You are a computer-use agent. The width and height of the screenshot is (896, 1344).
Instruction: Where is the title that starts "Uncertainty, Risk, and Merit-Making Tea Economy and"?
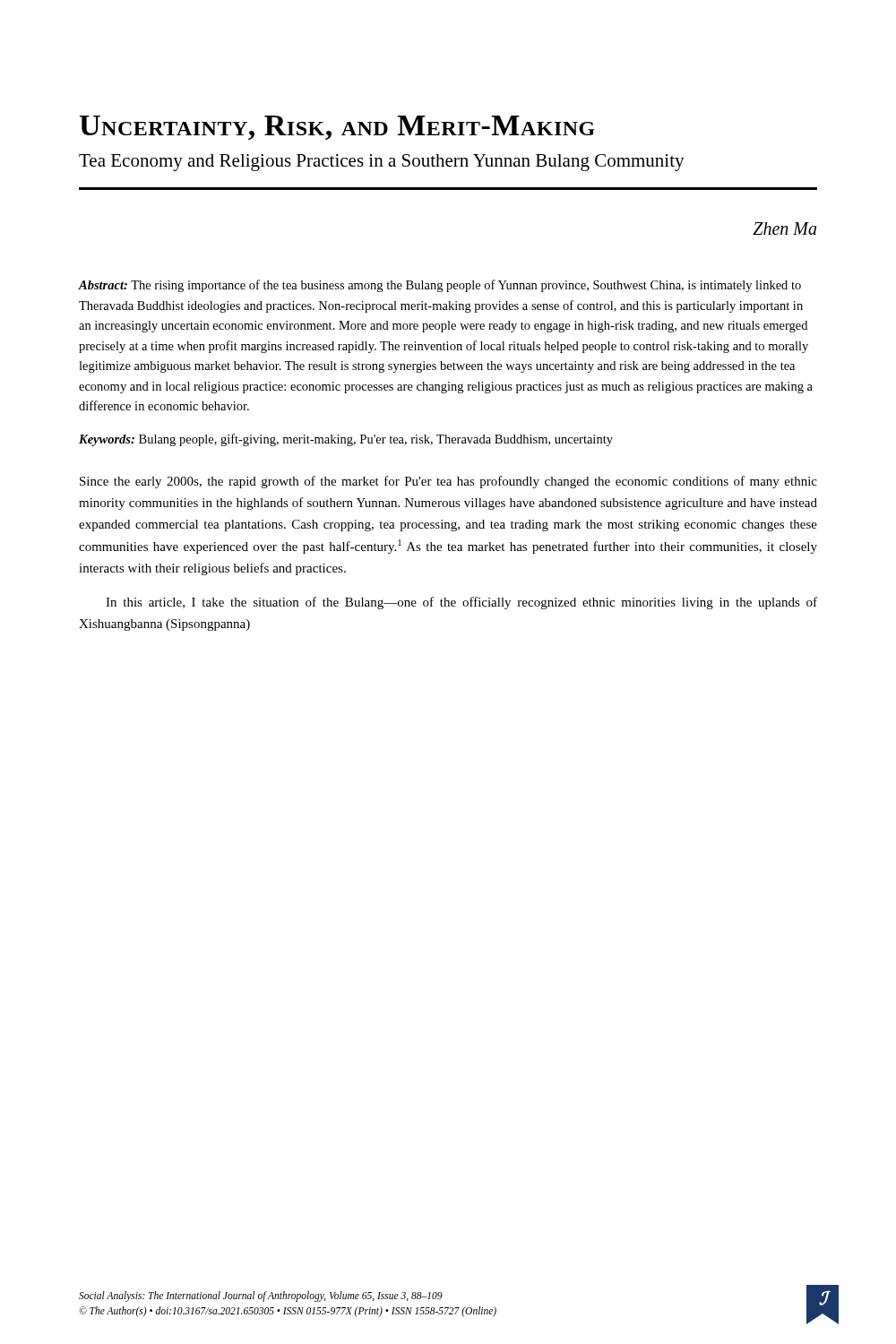pos(448,140)
